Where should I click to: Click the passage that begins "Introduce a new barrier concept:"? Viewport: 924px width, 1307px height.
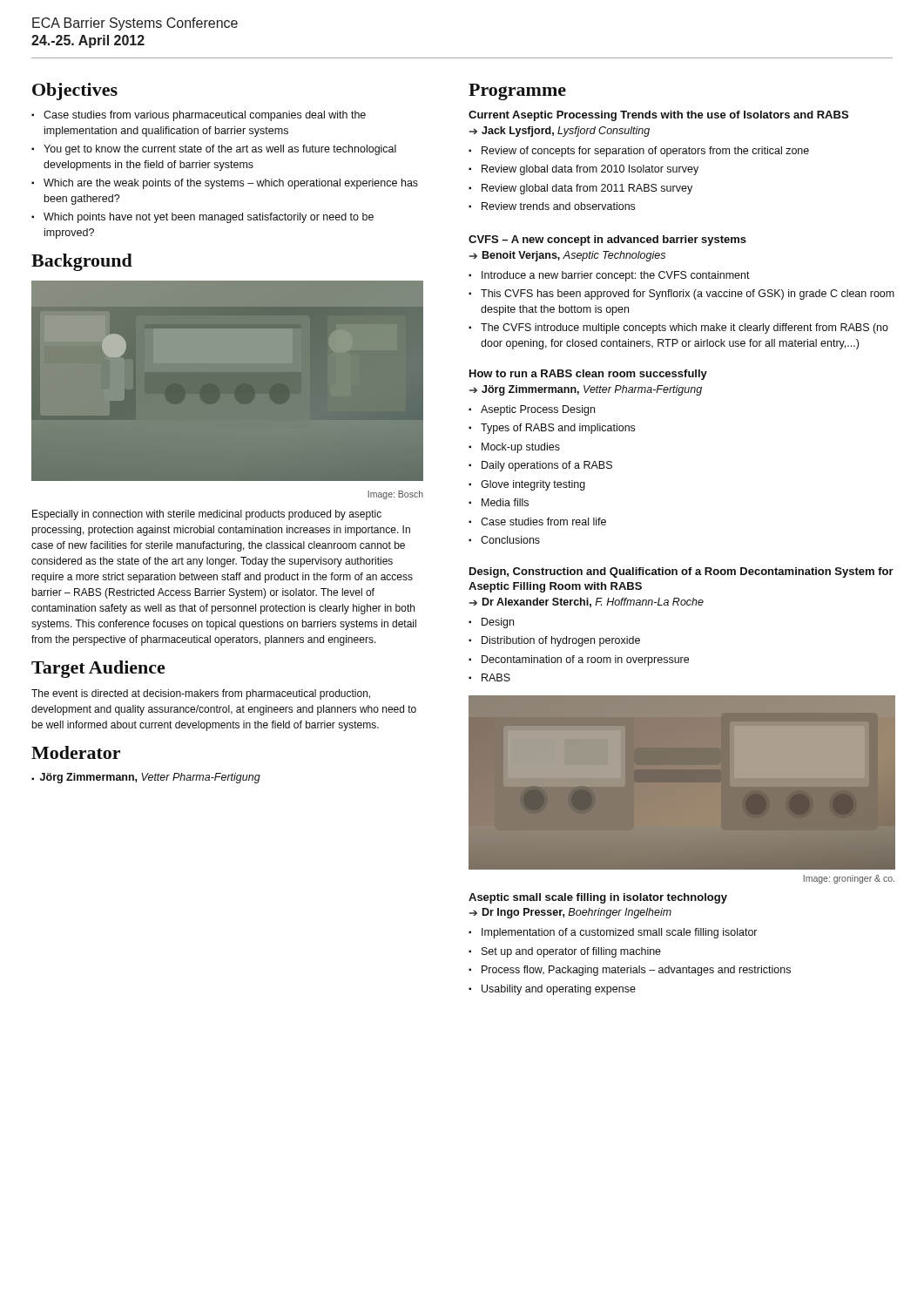[x=615, y=275]
